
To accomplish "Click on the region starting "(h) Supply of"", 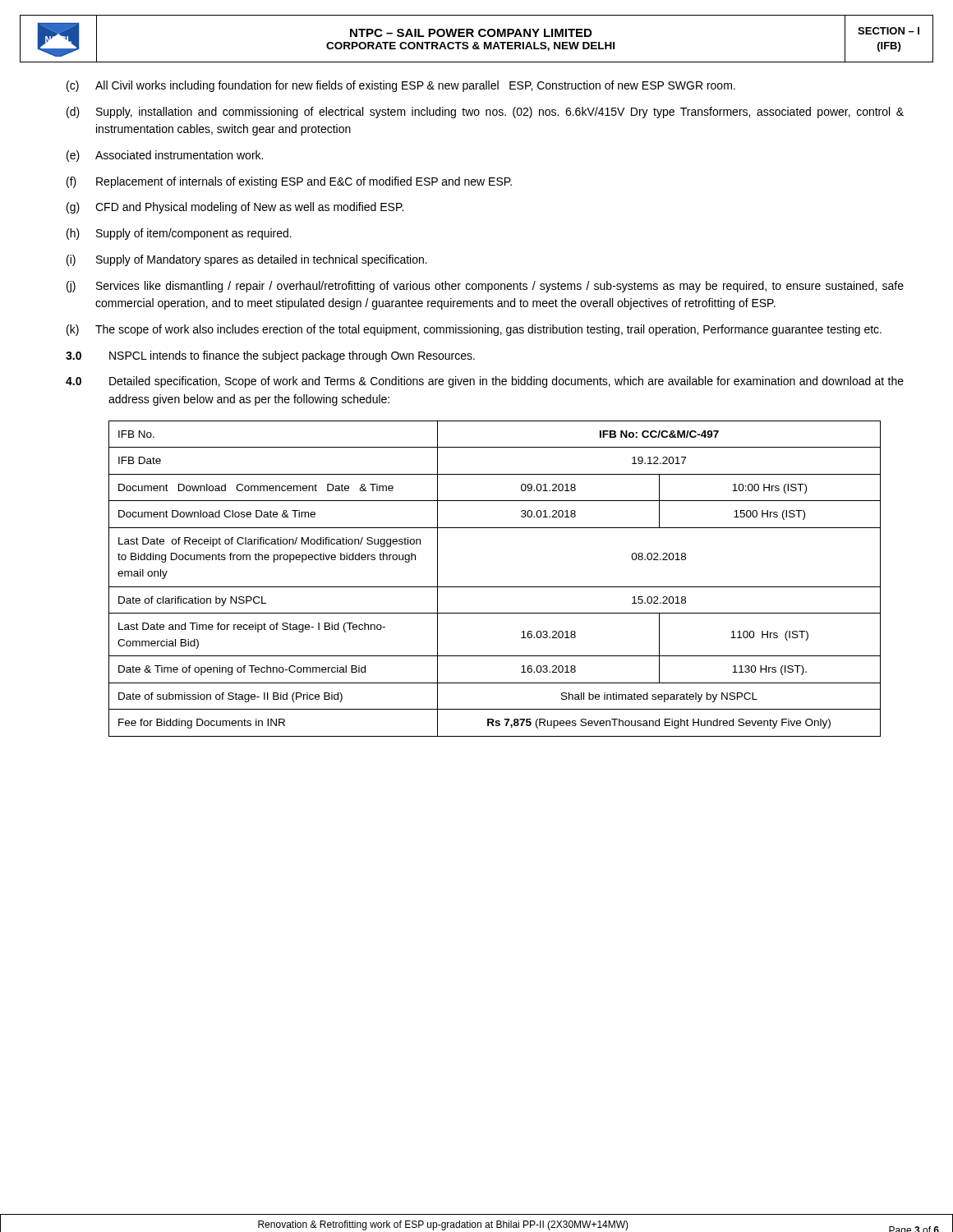I will pos(179,234).
